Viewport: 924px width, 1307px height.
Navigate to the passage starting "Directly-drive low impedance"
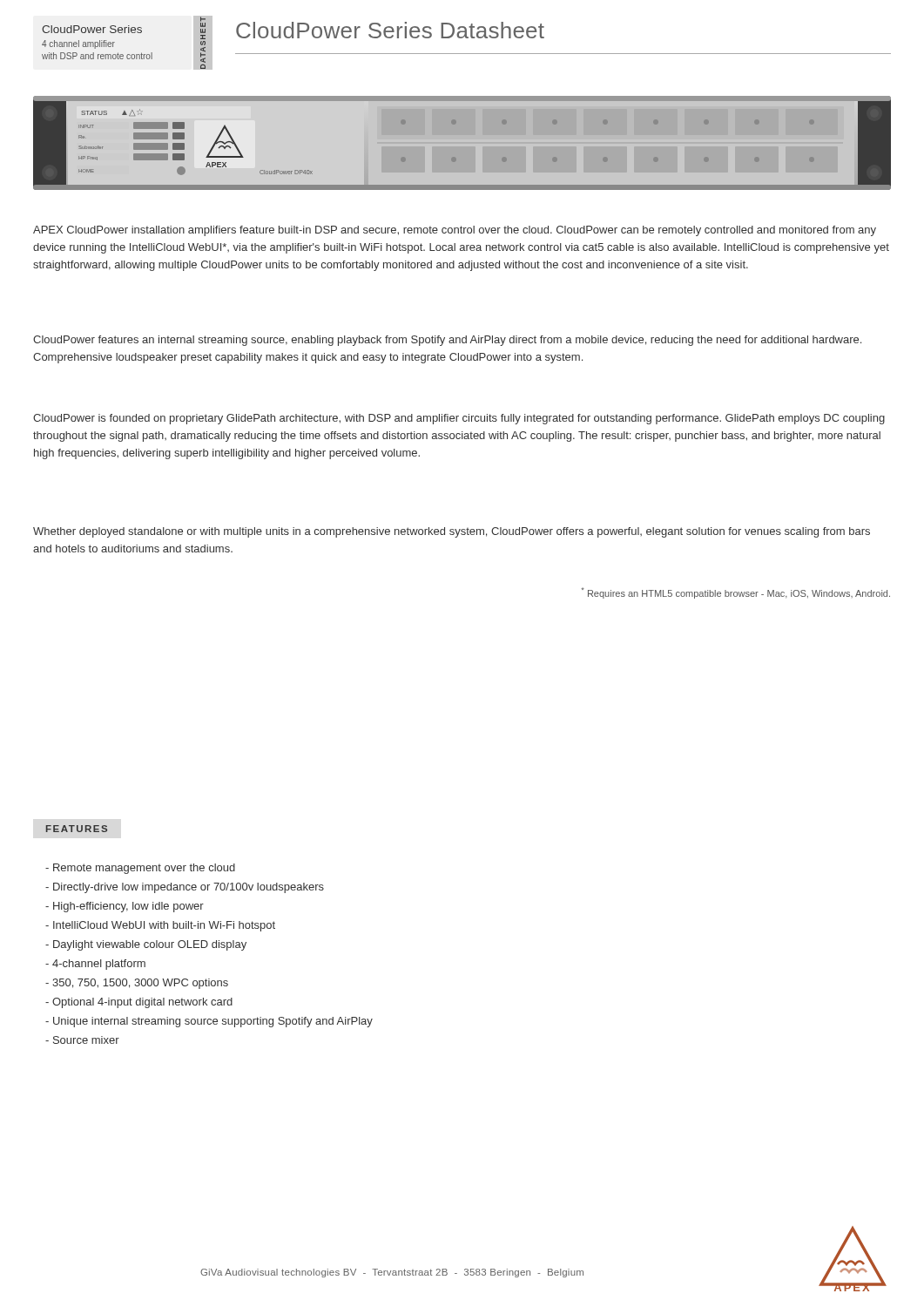click(x=185, y=887)
